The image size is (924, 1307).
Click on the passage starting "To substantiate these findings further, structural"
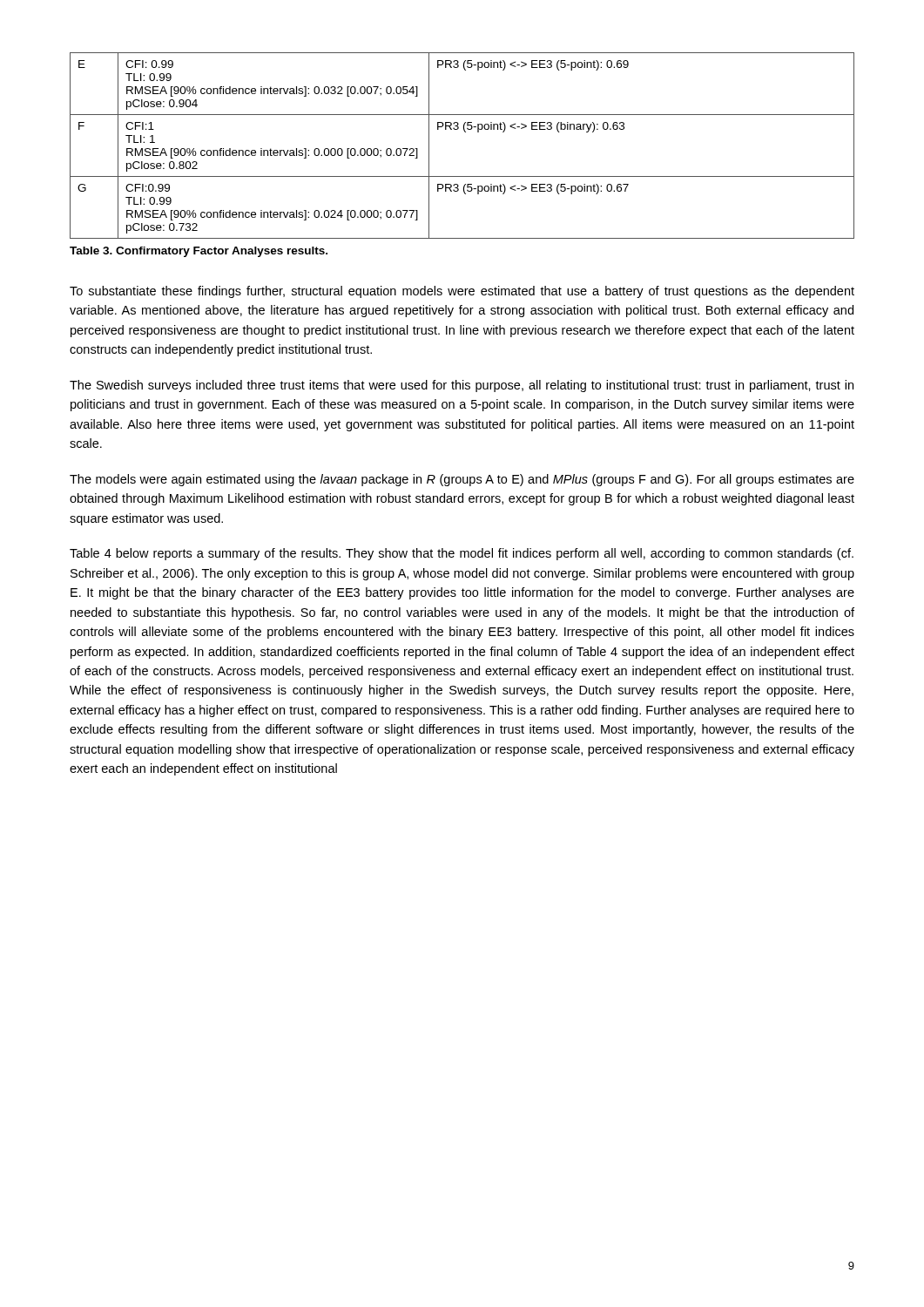click(462, 320)
